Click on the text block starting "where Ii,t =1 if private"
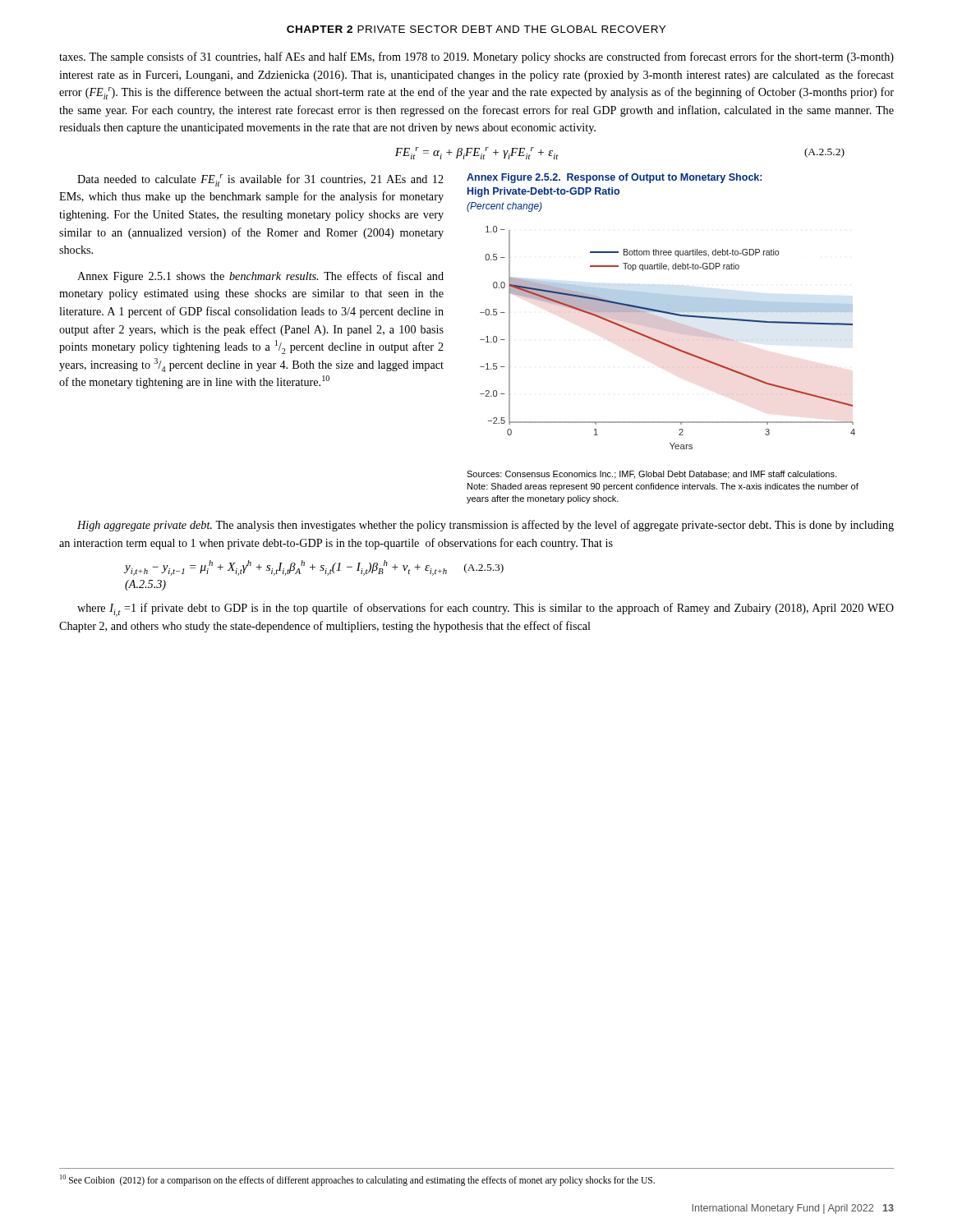The image size is (953, 1232). pyautogui.click(x=476, y=617)
